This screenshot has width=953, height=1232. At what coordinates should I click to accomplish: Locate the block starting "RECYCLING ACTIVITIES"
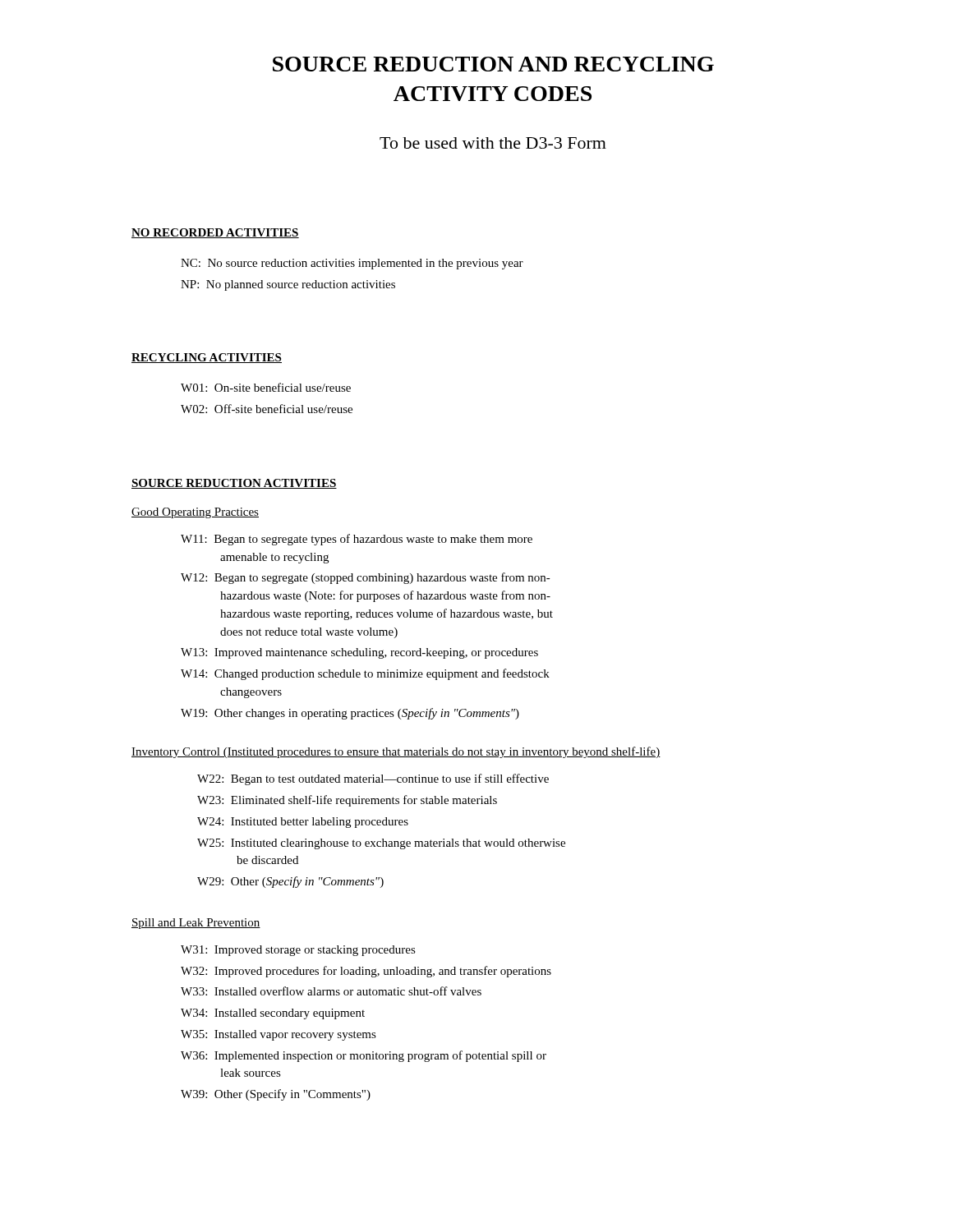[x=207, y=358]
